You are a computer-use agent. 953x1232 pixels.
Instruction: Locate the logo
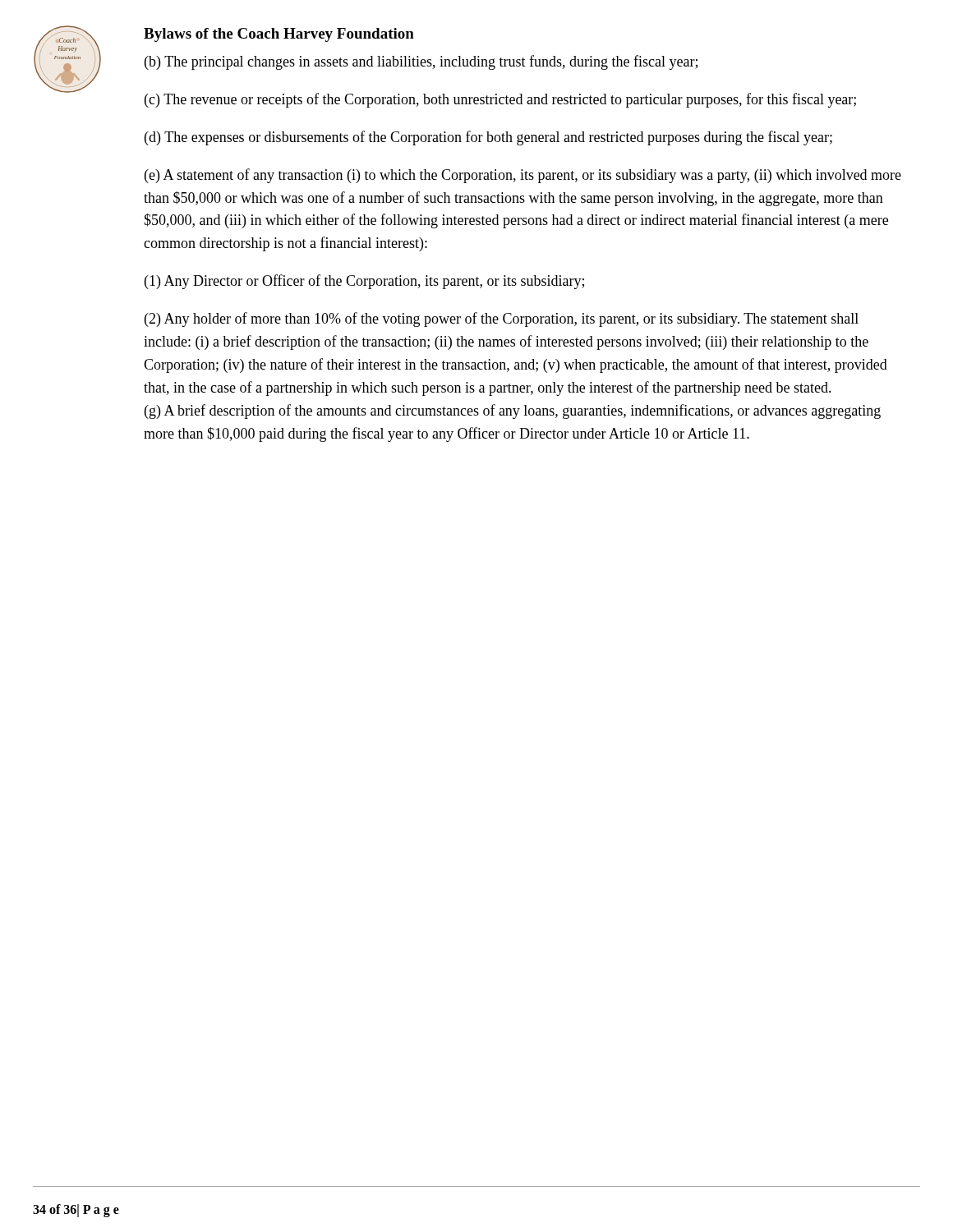coord(68,60)
